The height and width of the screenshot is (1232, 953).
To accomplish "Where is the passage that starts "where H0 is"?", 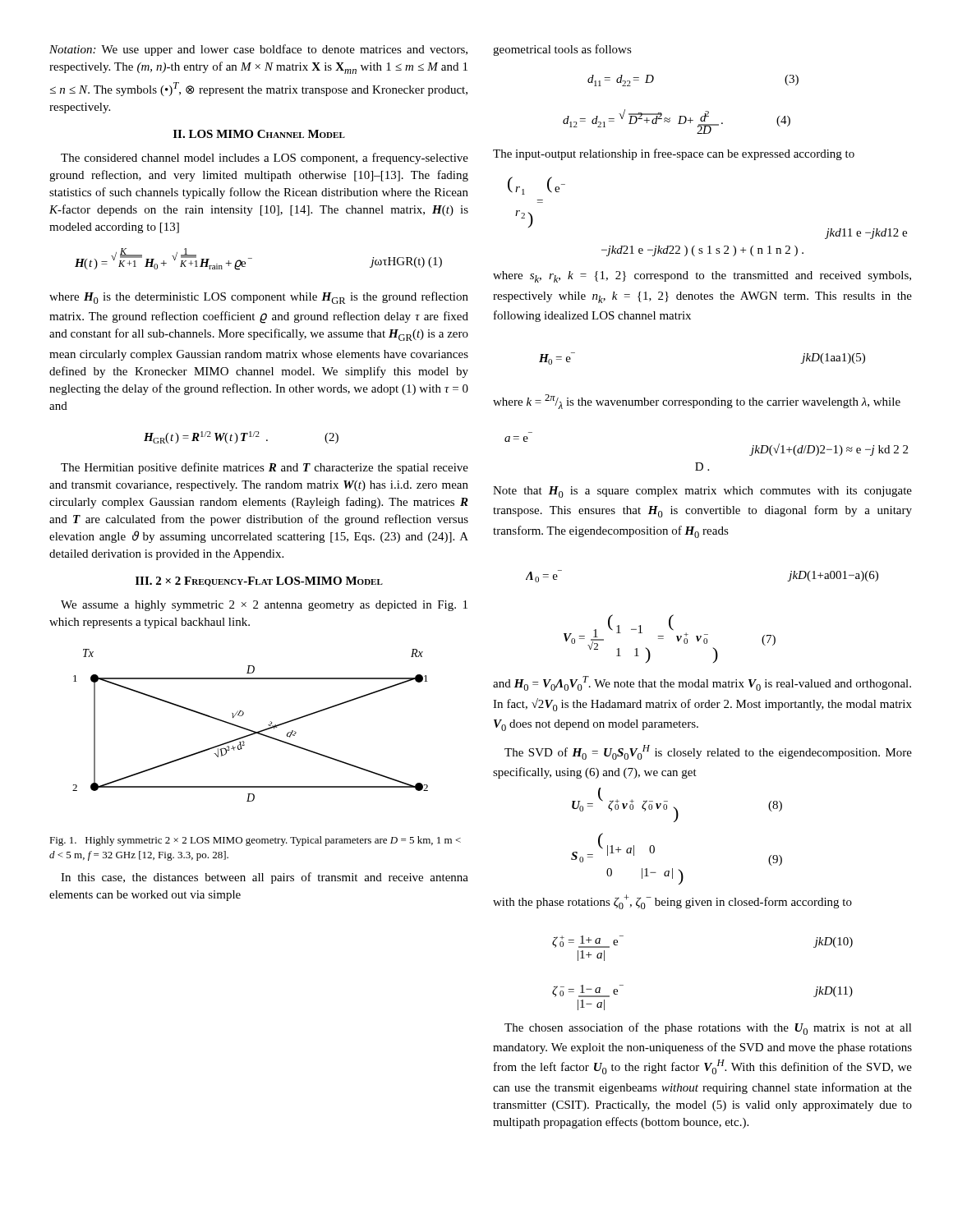I will [x=259, y=351].
